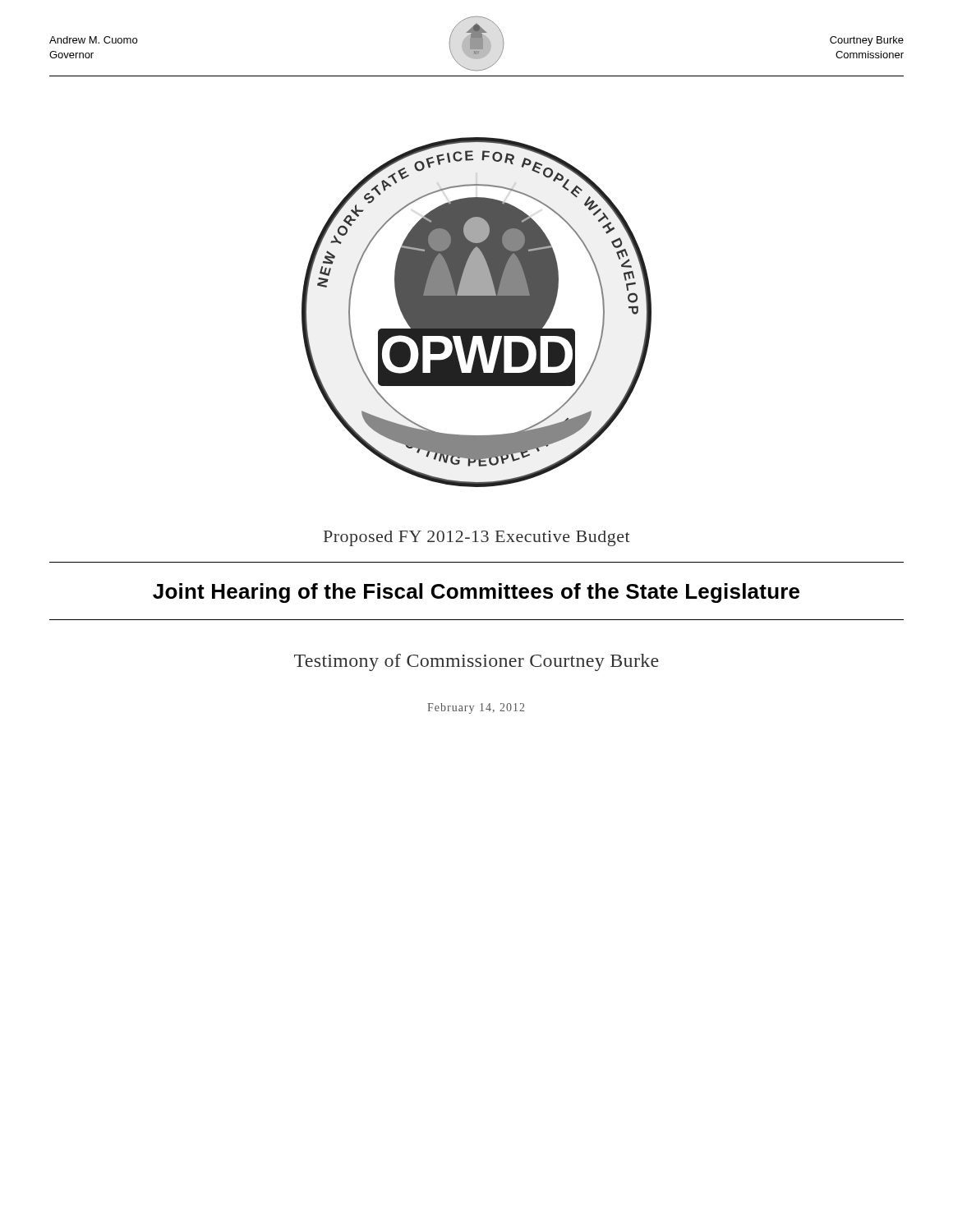Locate the text that says "February 14, 2012"
This screenshot has width=953, height=1232.
click(x=476, y=708)
